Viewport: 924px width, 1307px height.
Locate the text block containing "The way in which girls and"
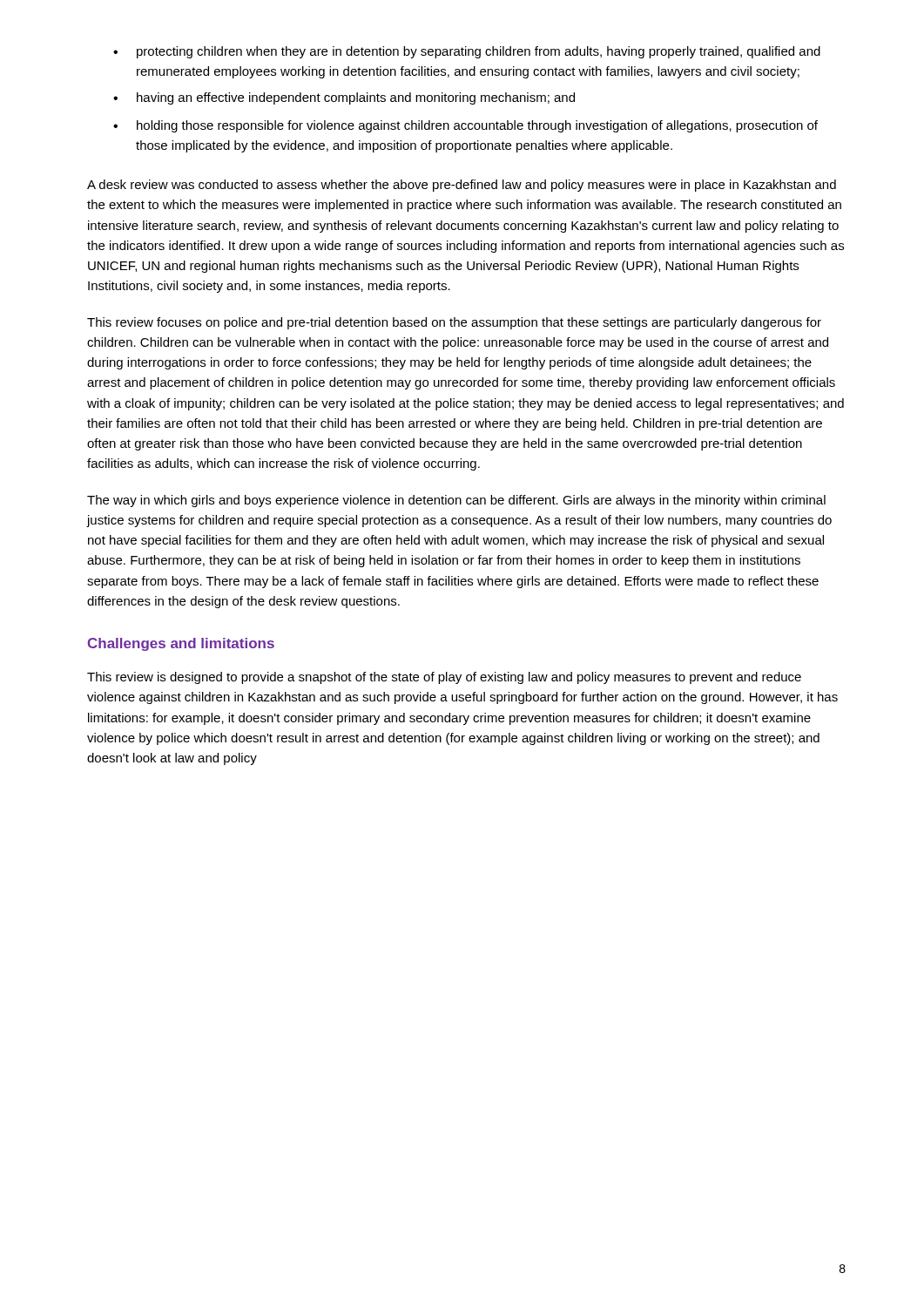(460, 550)
